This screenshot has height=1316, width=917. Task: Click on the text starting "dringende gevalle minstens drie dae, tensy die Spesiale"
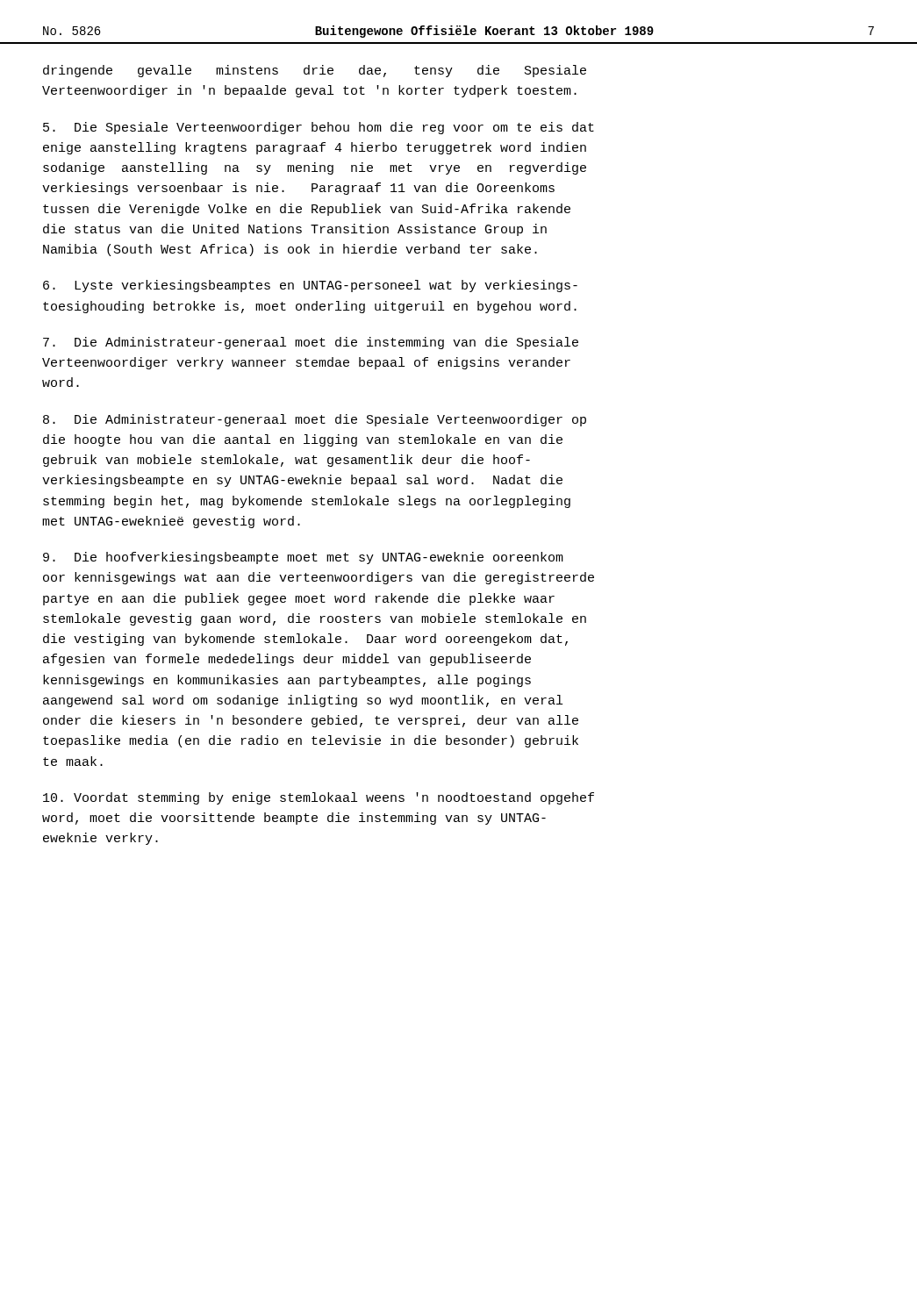click(x=315, y=82)
